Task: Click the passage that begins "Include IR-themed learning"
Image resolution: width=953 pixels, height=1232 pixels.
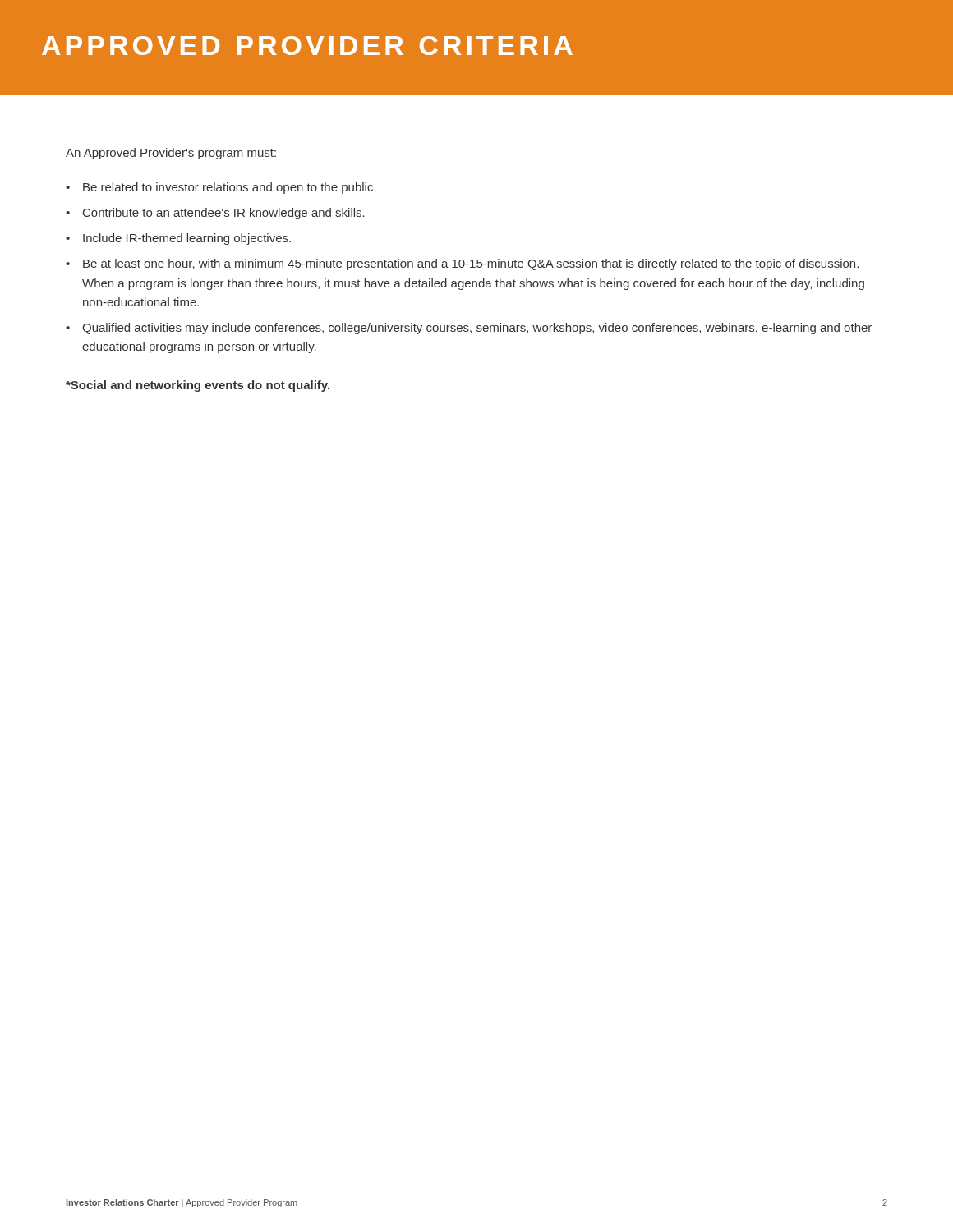Action: point(187,238)
